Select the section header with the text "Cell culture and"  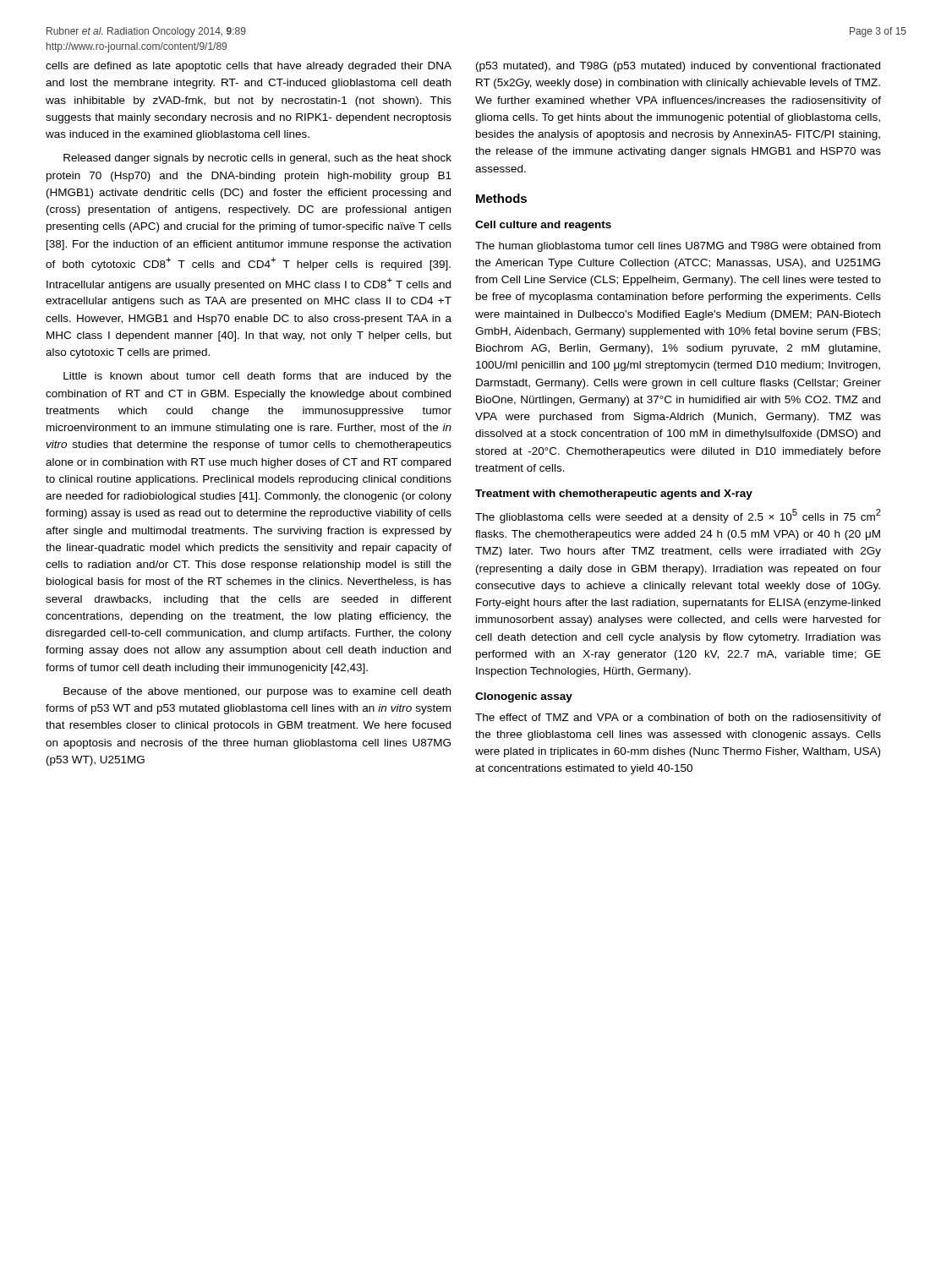pyautogui.click(x=543, y=225)
